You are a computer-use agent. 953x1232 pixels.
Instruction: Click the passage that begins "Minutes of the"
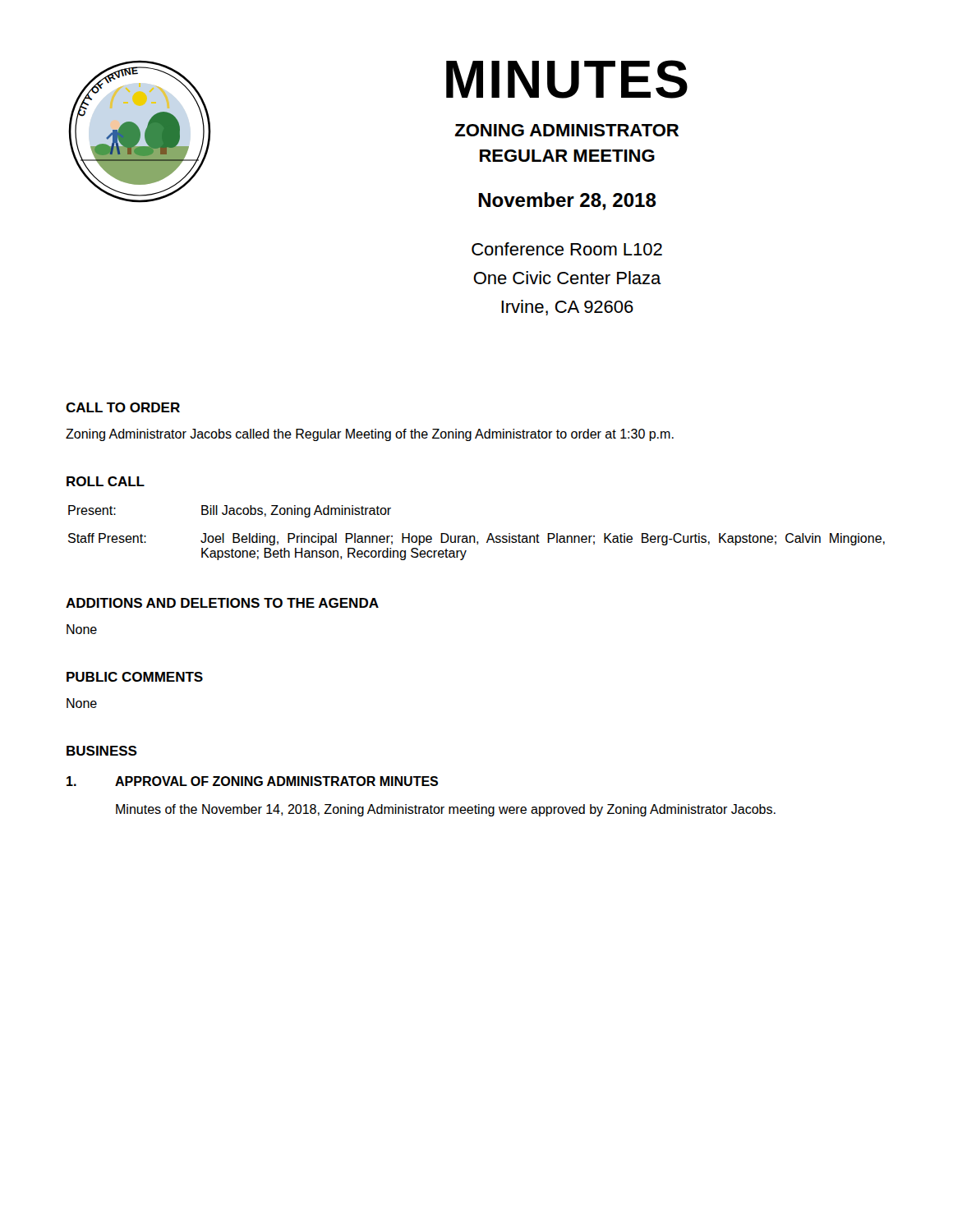pos(476,810)
